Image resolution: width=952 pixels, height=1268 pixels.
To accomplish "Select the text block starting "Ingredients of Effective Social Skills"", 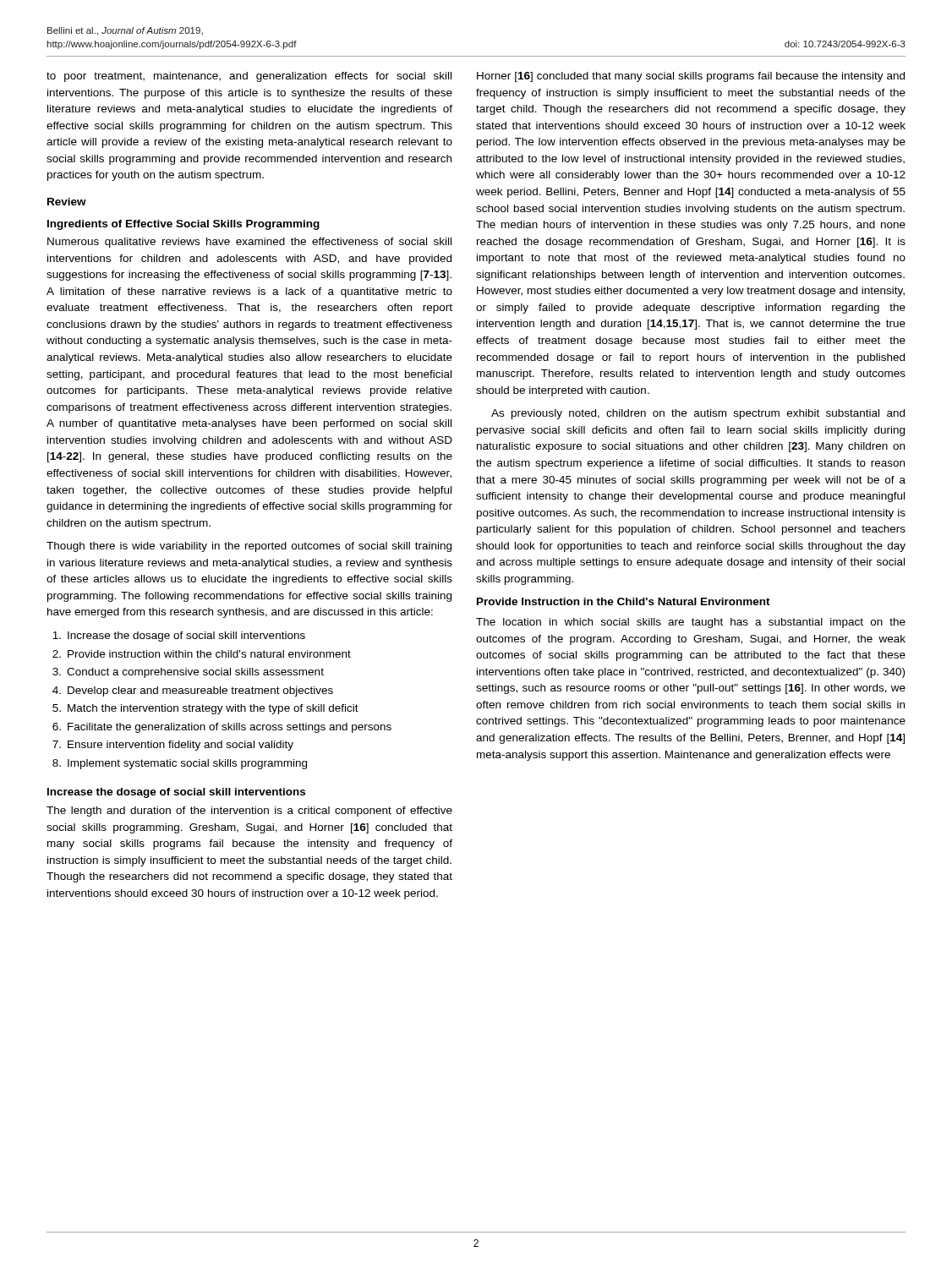I will click(183, 223).
